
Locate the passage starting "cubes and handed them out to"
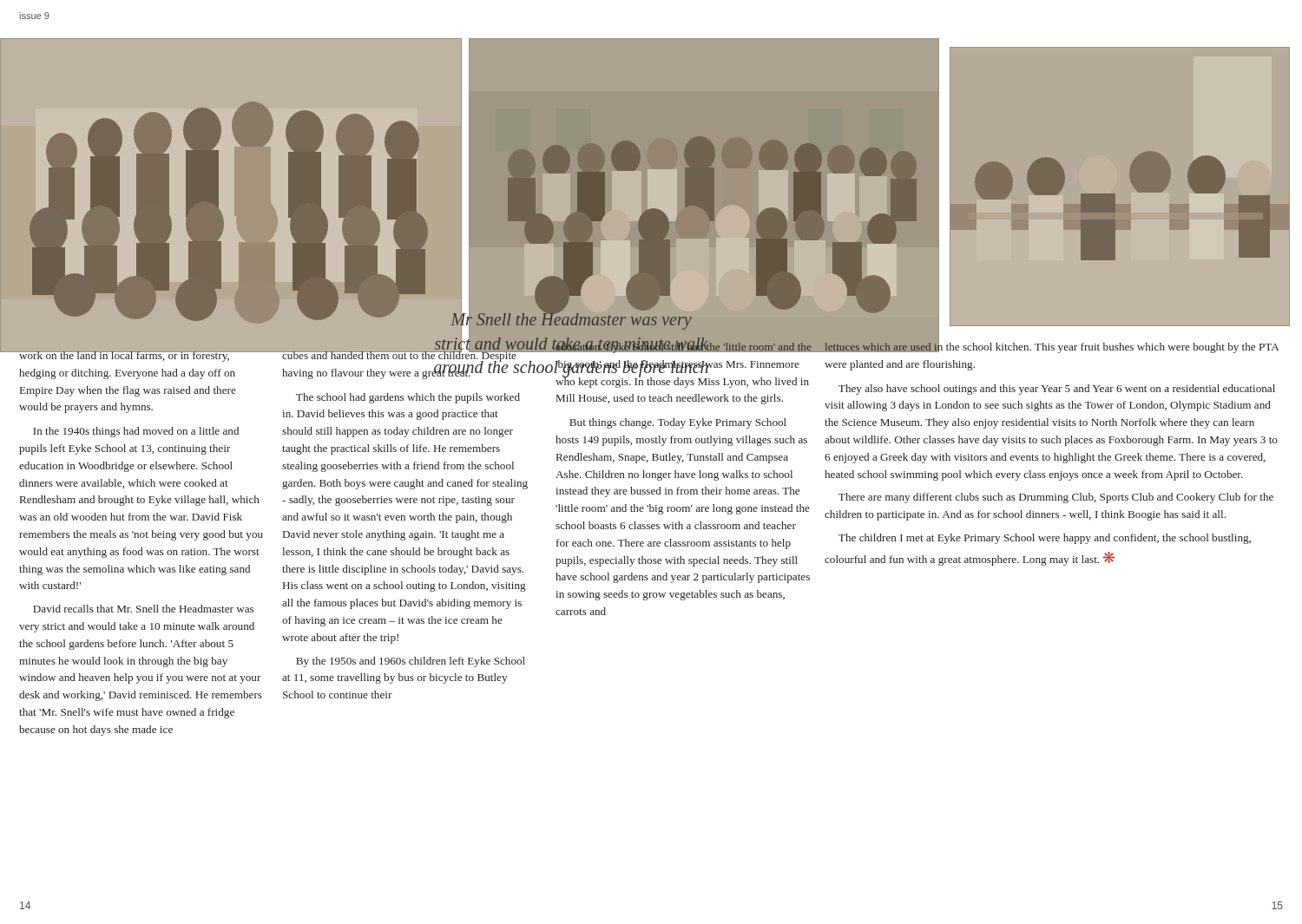click(x=406, y=525)
